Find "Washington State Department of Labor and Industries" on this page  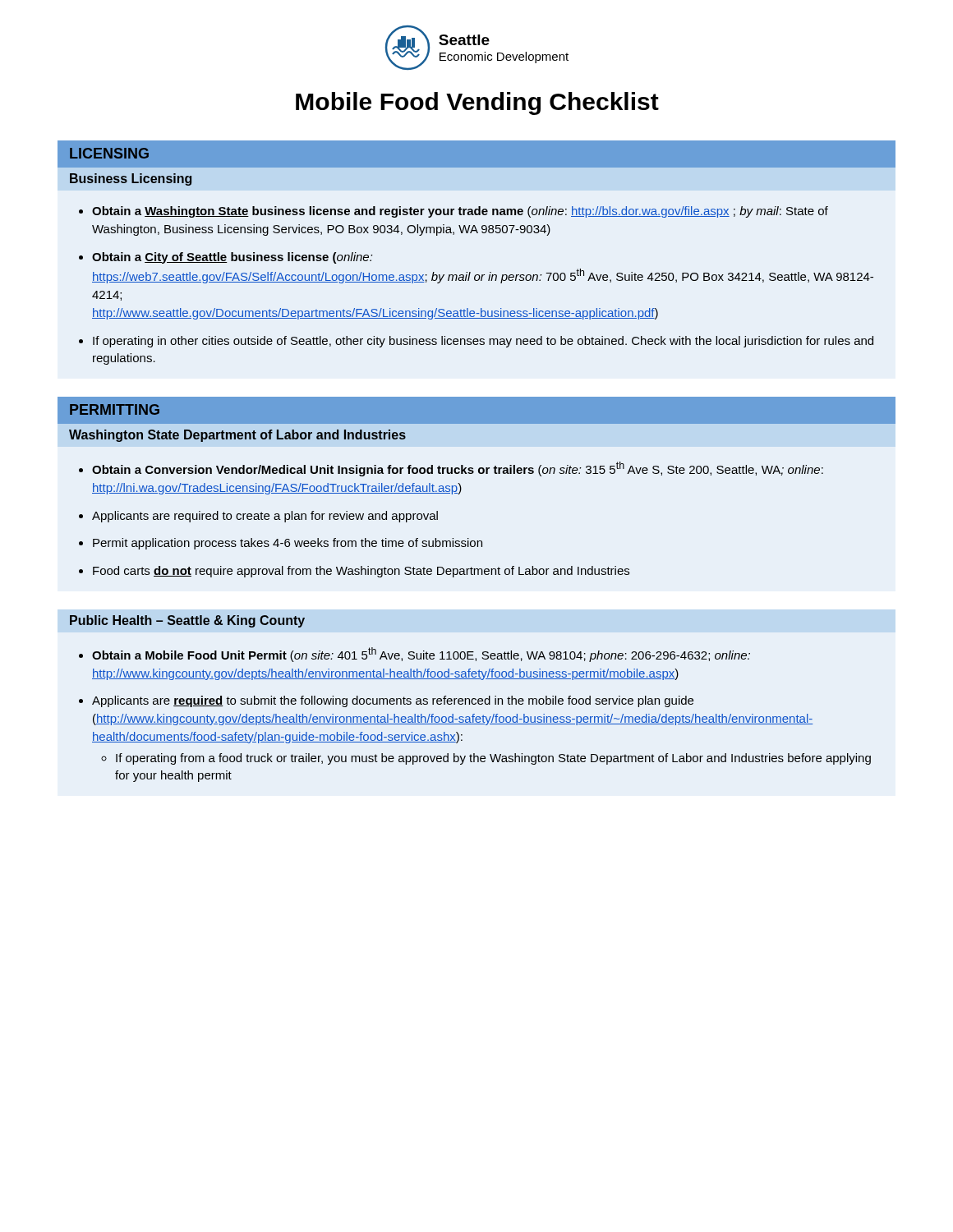237,435
